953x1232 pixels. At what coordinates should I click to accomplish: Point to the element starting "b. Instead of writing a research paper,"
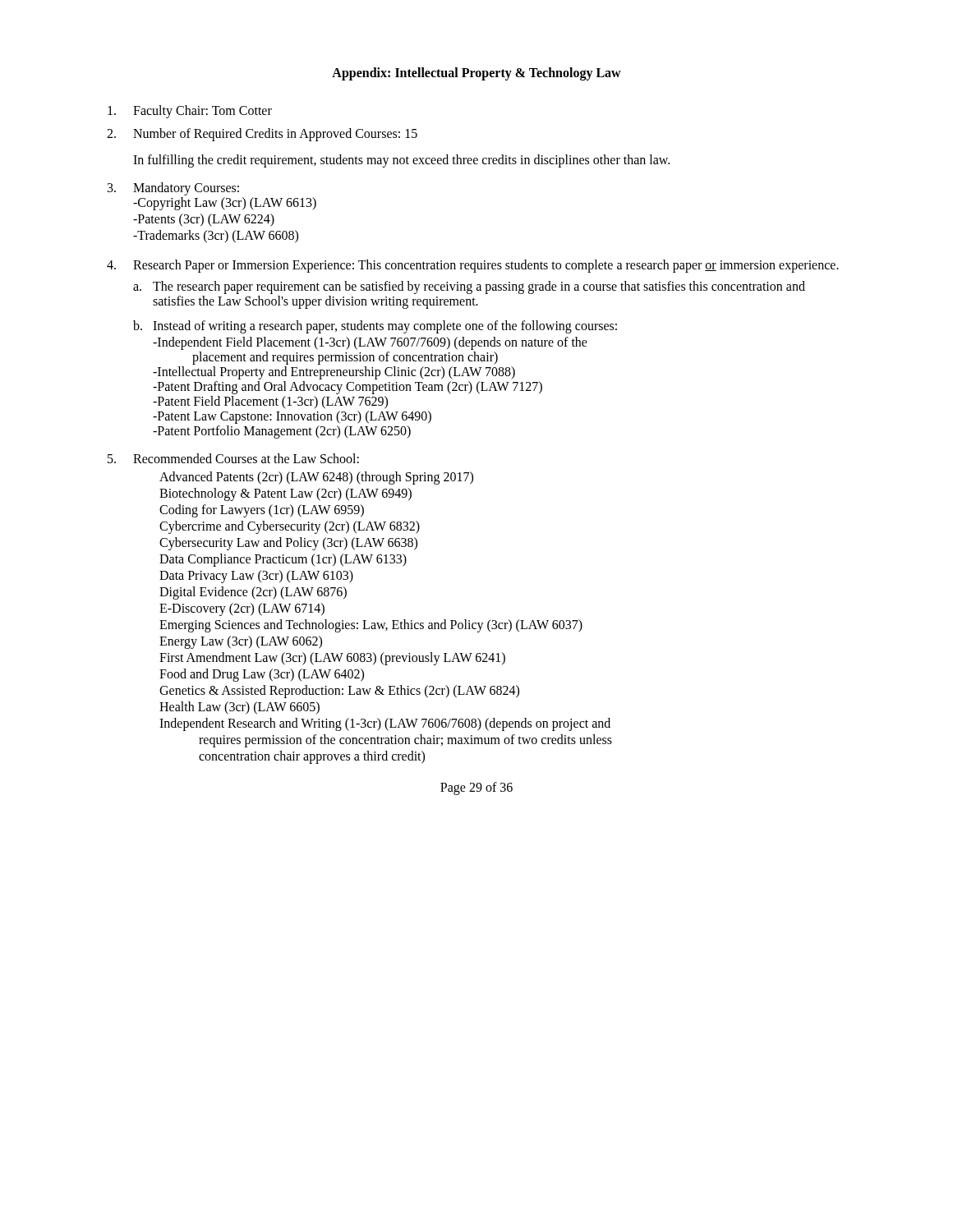[490, 379]
